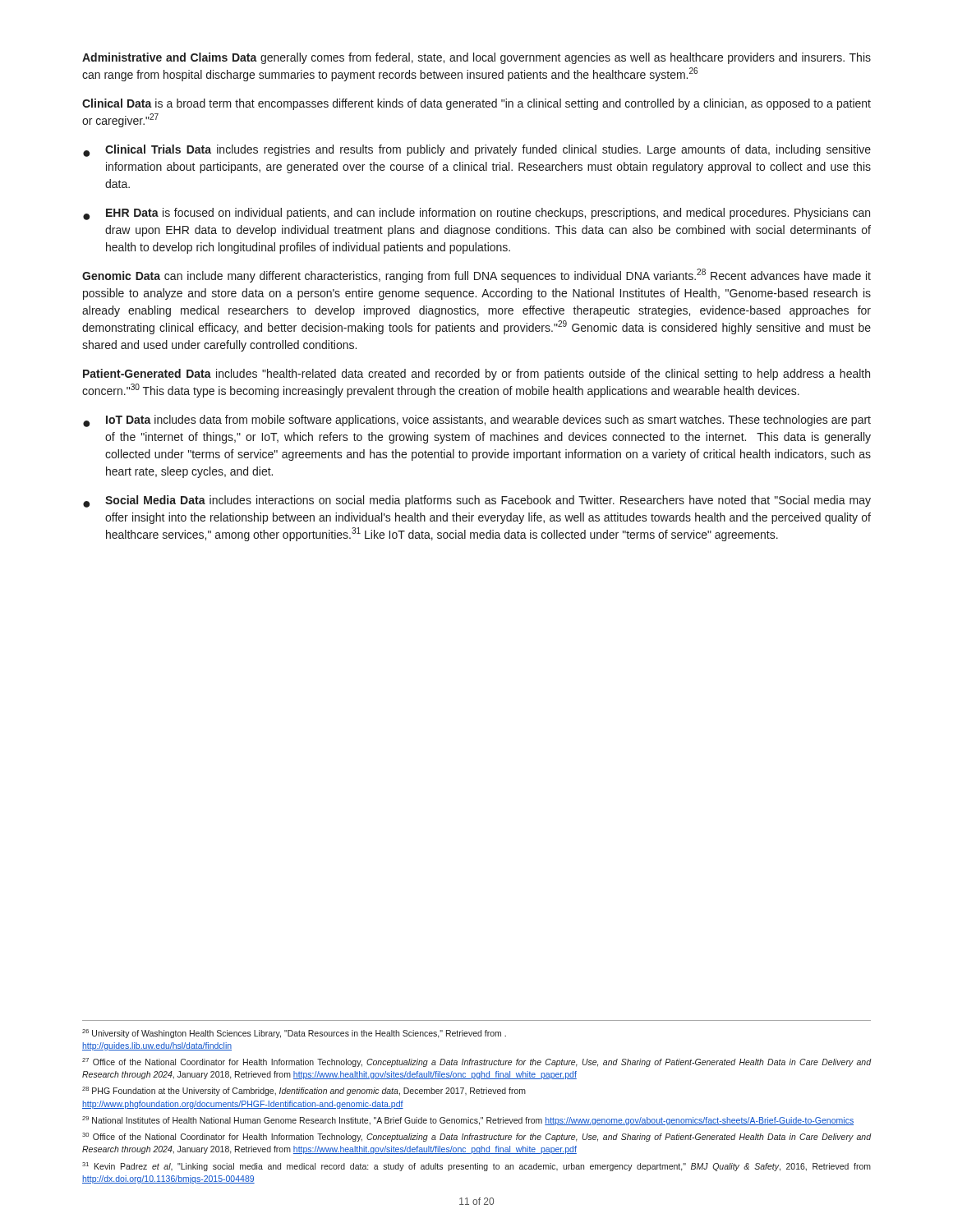
Task: Where is the passage that starts "Patient-Generated Data includes "health-related"?
Action: 476,382
